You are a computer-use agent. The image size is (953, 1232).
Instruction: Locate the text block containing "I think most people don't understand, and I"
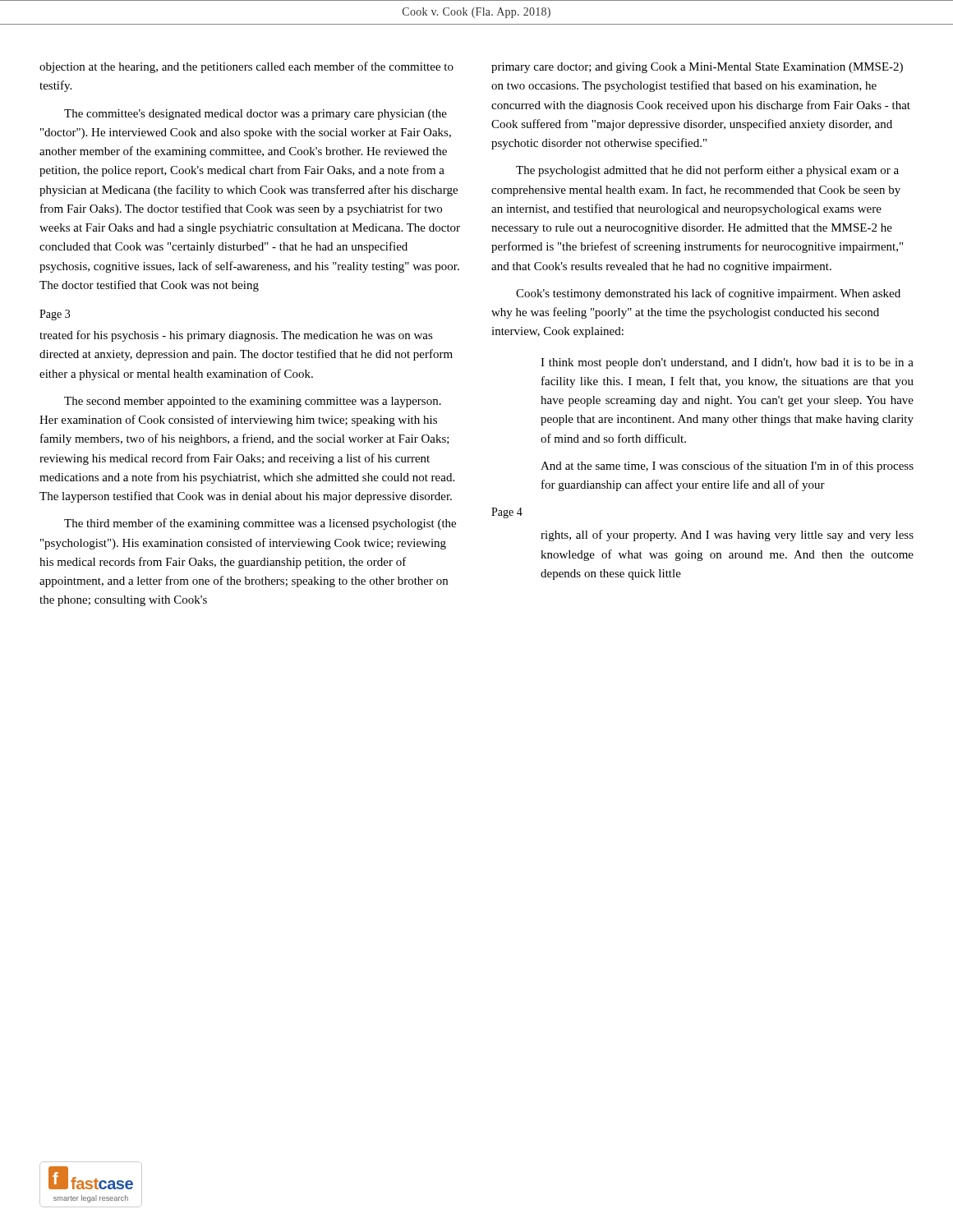pos(727,424)
